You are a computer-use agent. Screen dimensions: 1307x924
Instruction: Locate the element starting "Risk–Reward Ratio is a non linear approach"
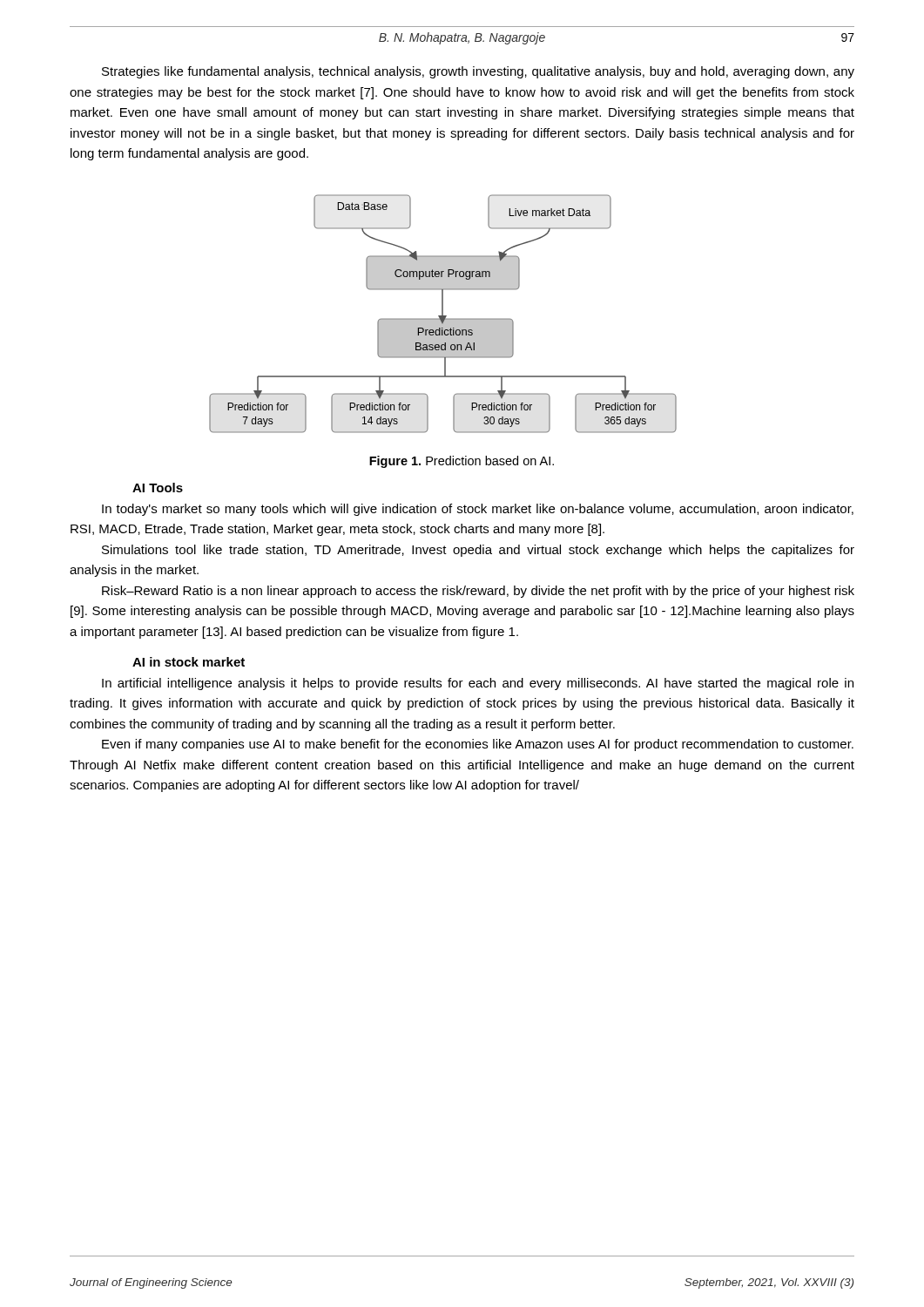tap(462, 611)
